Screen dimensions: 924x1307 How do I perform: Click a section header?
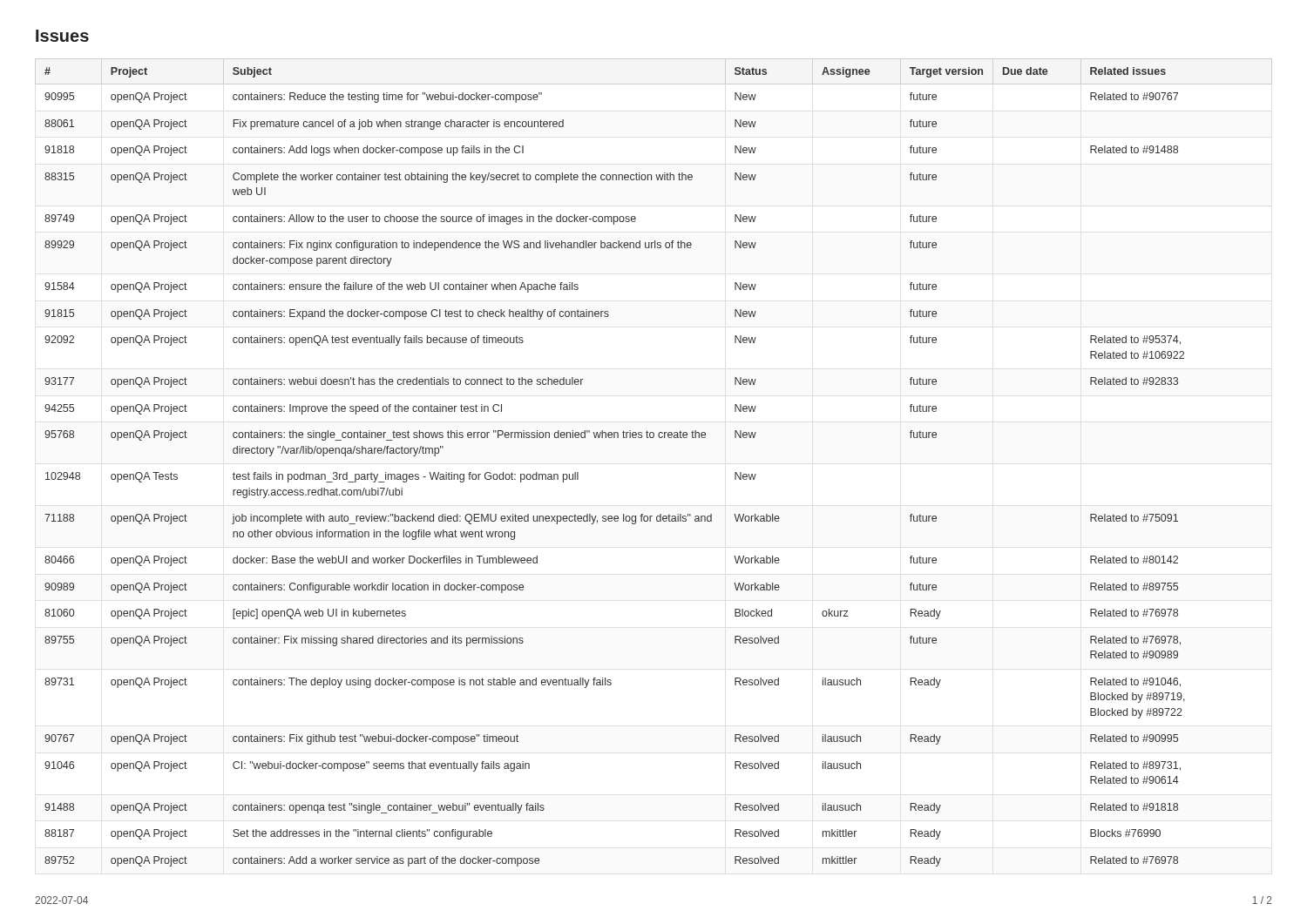pos(654,36)
